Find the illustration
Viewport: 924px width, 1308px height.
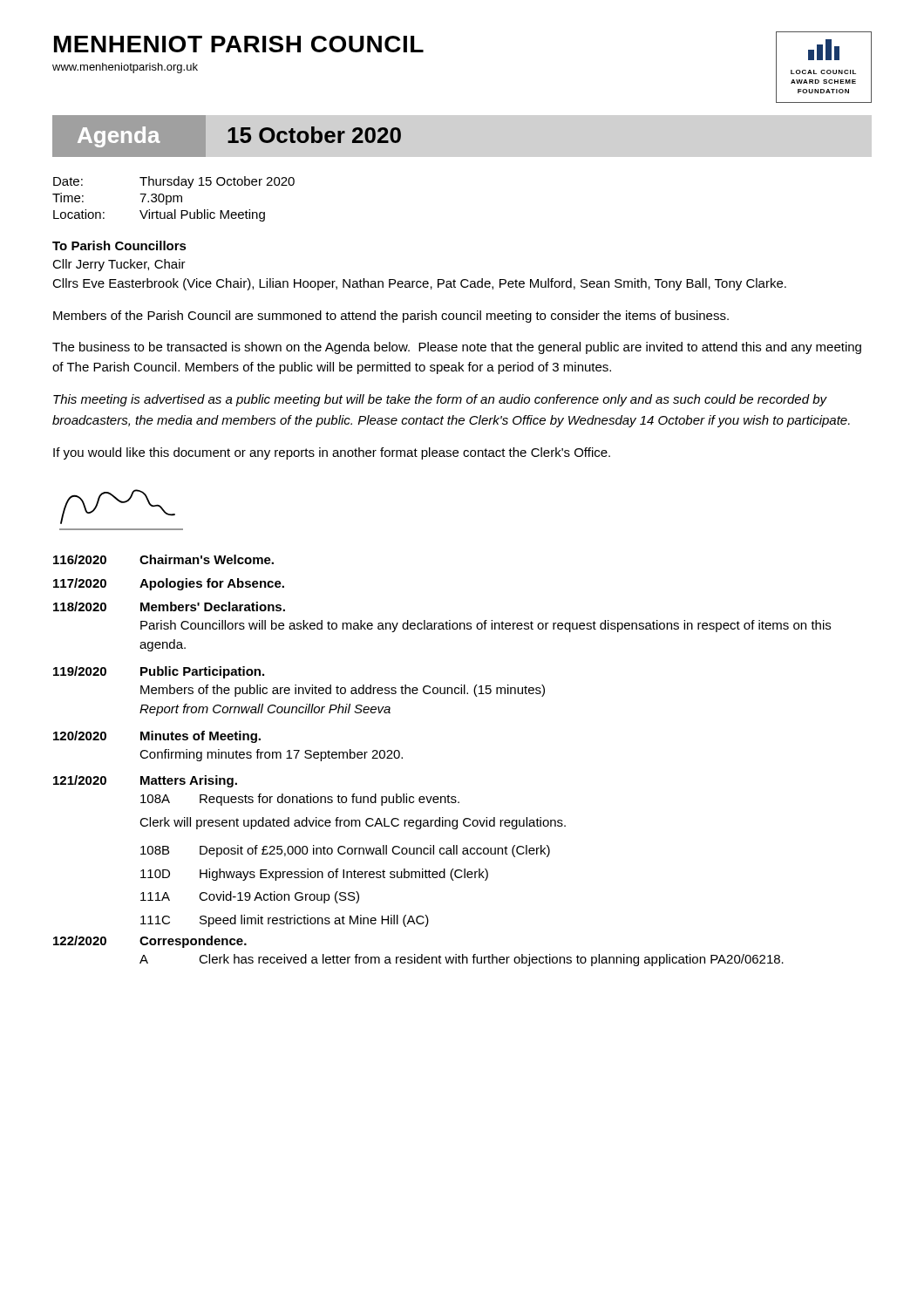coord(462,505)
